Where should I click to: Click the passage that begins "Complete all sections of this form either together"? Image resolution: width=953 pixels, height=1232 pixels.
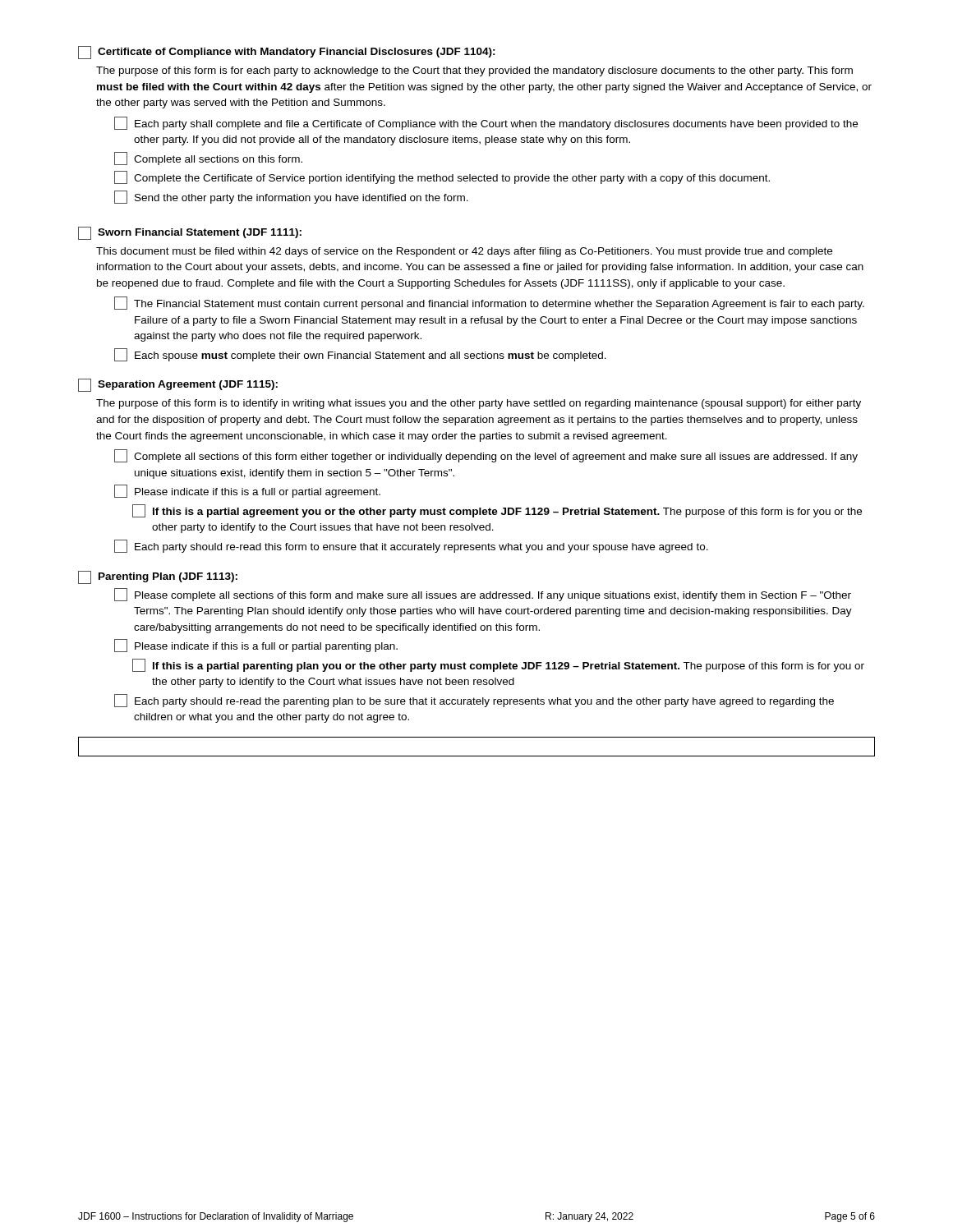tap(495, 465)
